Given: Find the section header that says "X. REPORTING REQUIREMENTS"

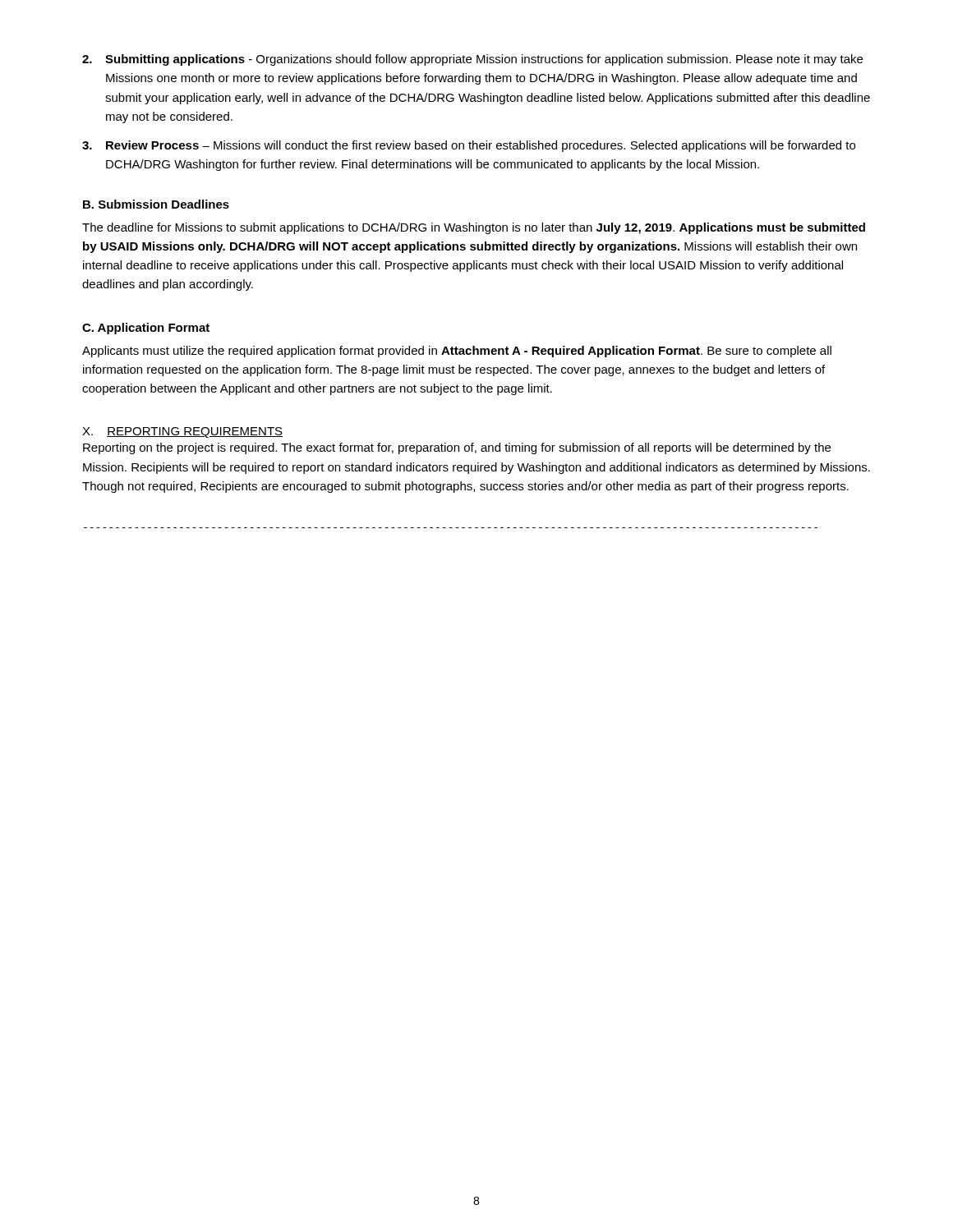Looking at the screenshot, I should 182,431.
